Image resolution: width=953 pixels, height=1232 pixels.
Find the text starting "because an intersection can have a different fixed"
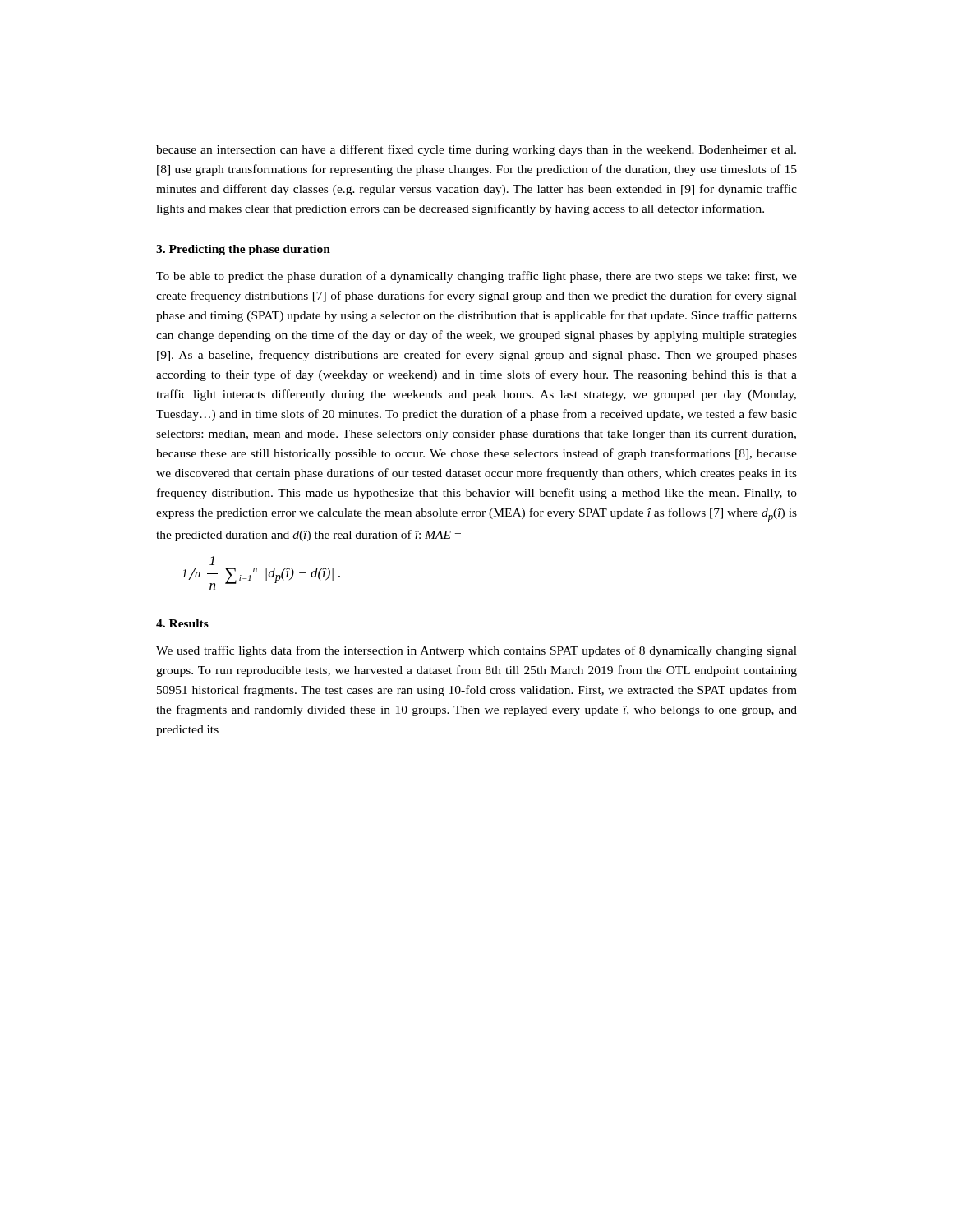[x=476, y=179]
